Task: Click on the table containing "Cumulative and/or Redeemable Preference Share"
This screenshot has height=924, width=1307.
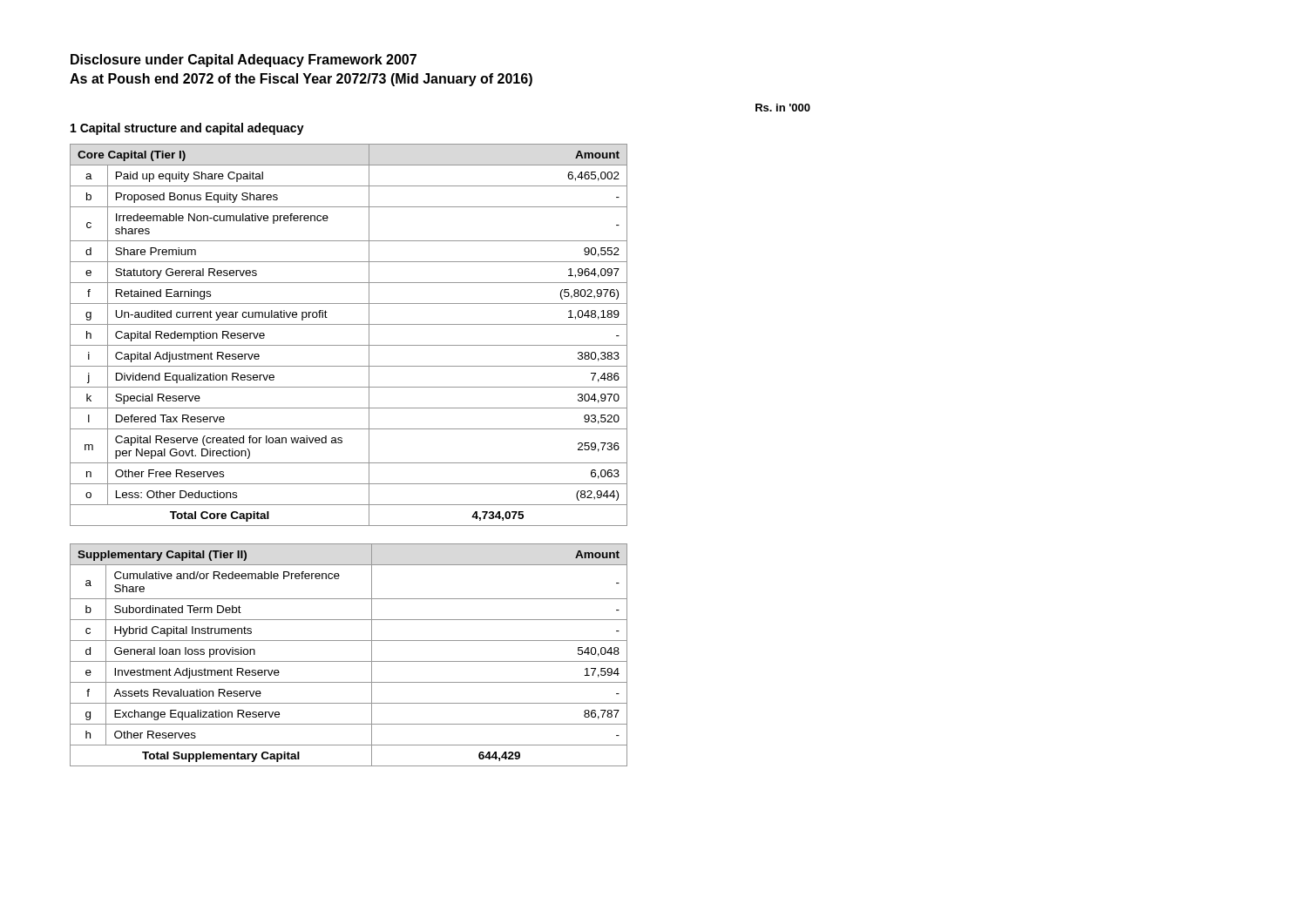Action: 654,655
